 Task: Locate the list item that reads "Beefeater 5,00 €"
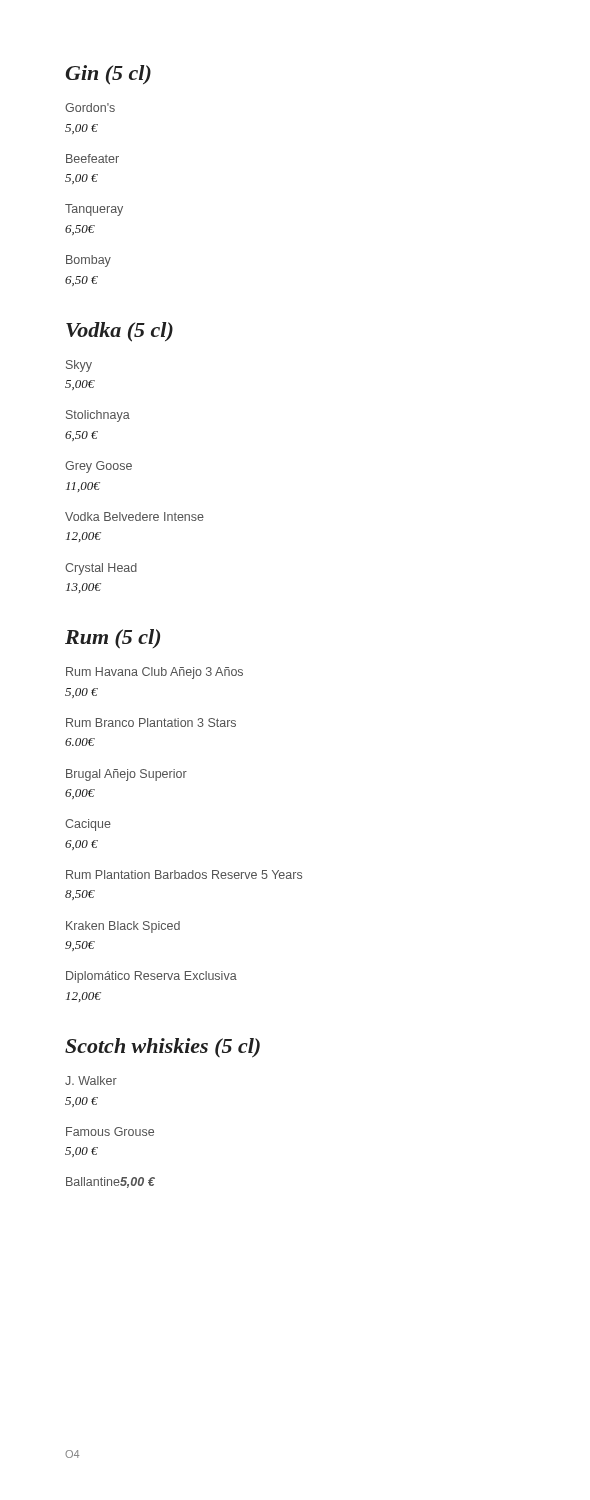click(x=92, y=158)
